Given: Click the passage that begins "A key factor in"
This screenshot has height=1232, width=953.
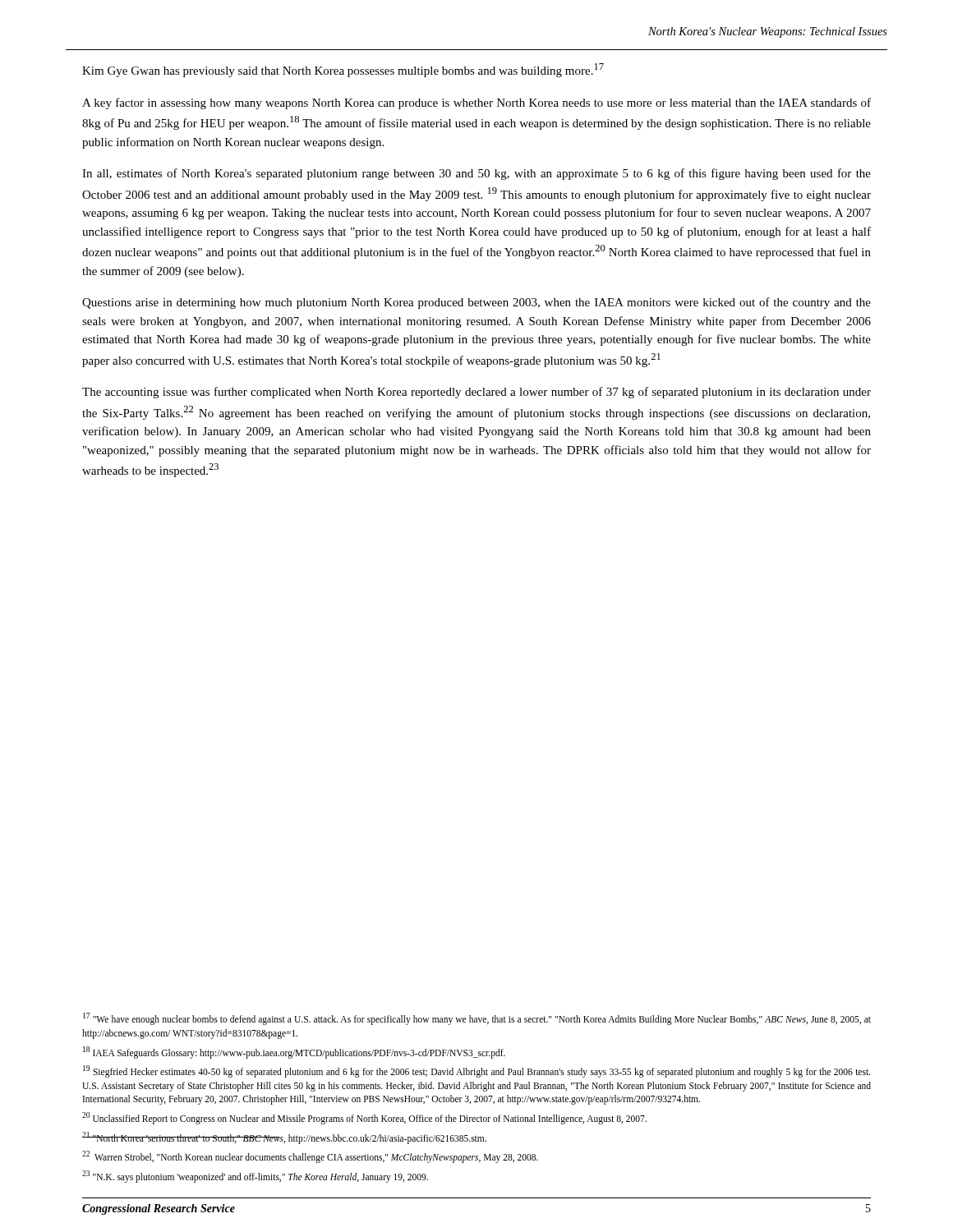Looking at the screenshot, I should pyautogui.click(x=476, y=122).
